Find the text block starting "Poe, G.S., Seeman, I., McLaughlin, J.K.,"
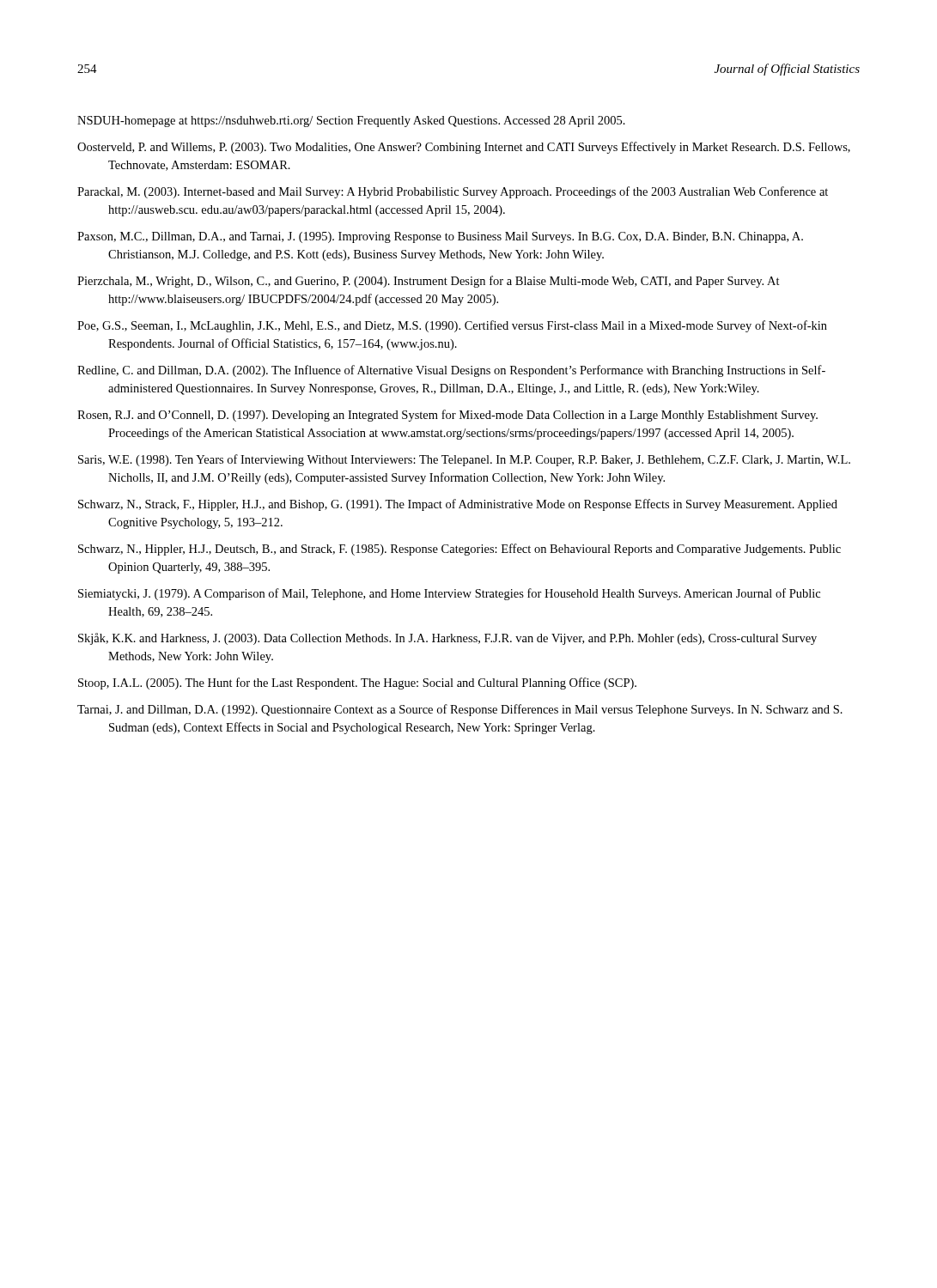Viewport: 937px width, 1288px height. coord(452,335)
